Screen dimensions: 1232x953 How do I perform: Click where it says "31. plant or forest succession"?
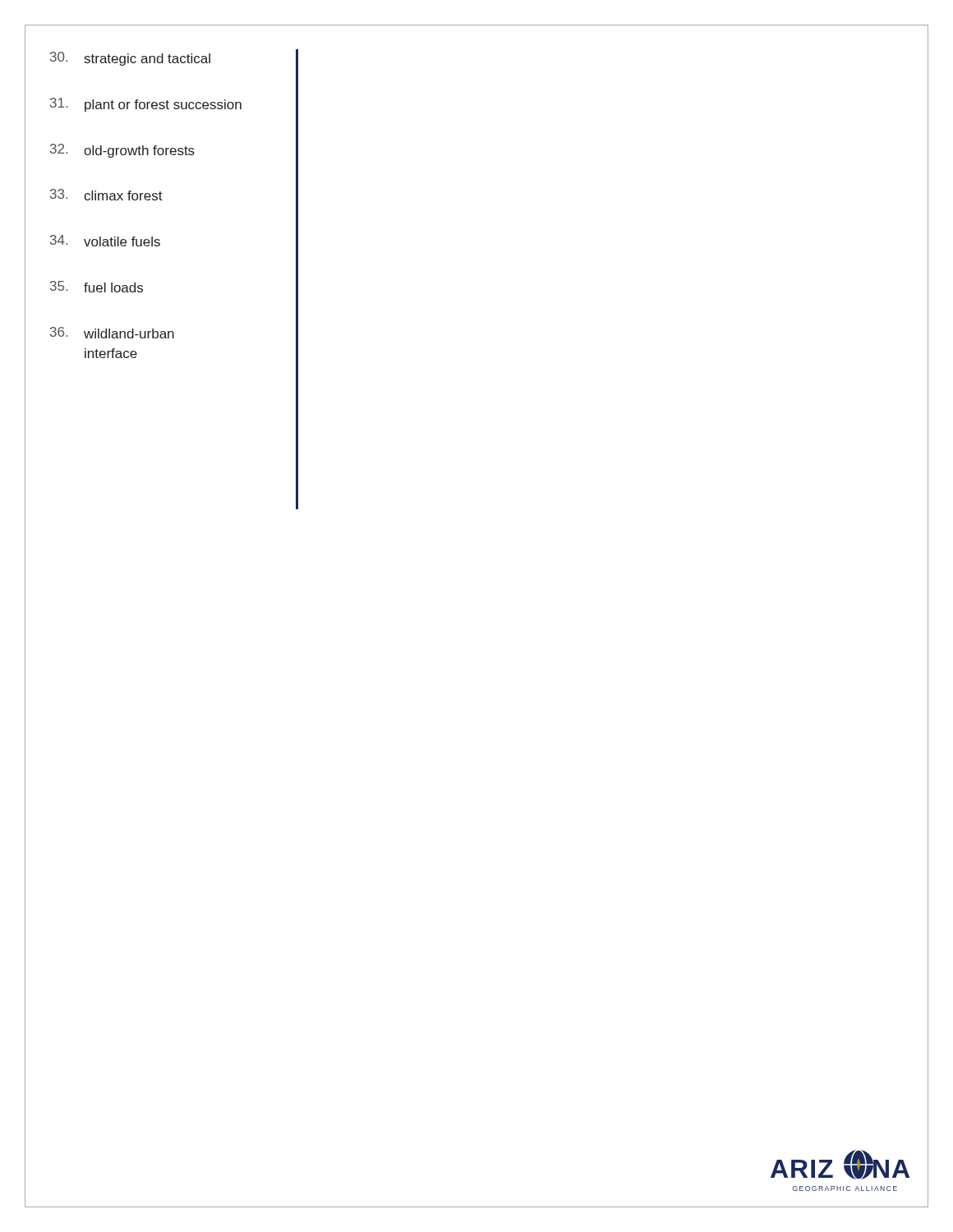click(146, 105)
